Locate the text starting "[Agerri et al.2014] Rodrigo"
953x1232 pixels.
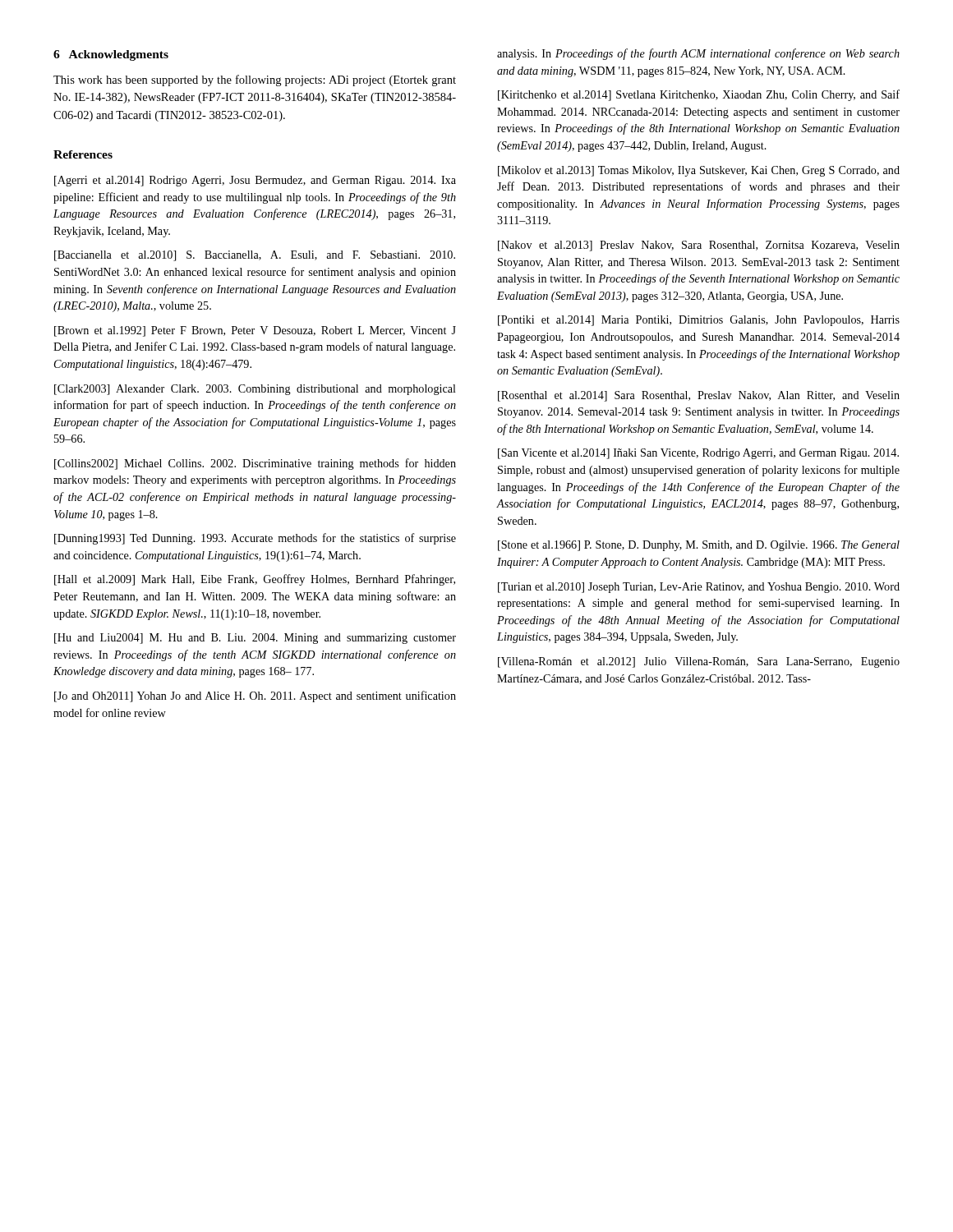coord(255,205)
